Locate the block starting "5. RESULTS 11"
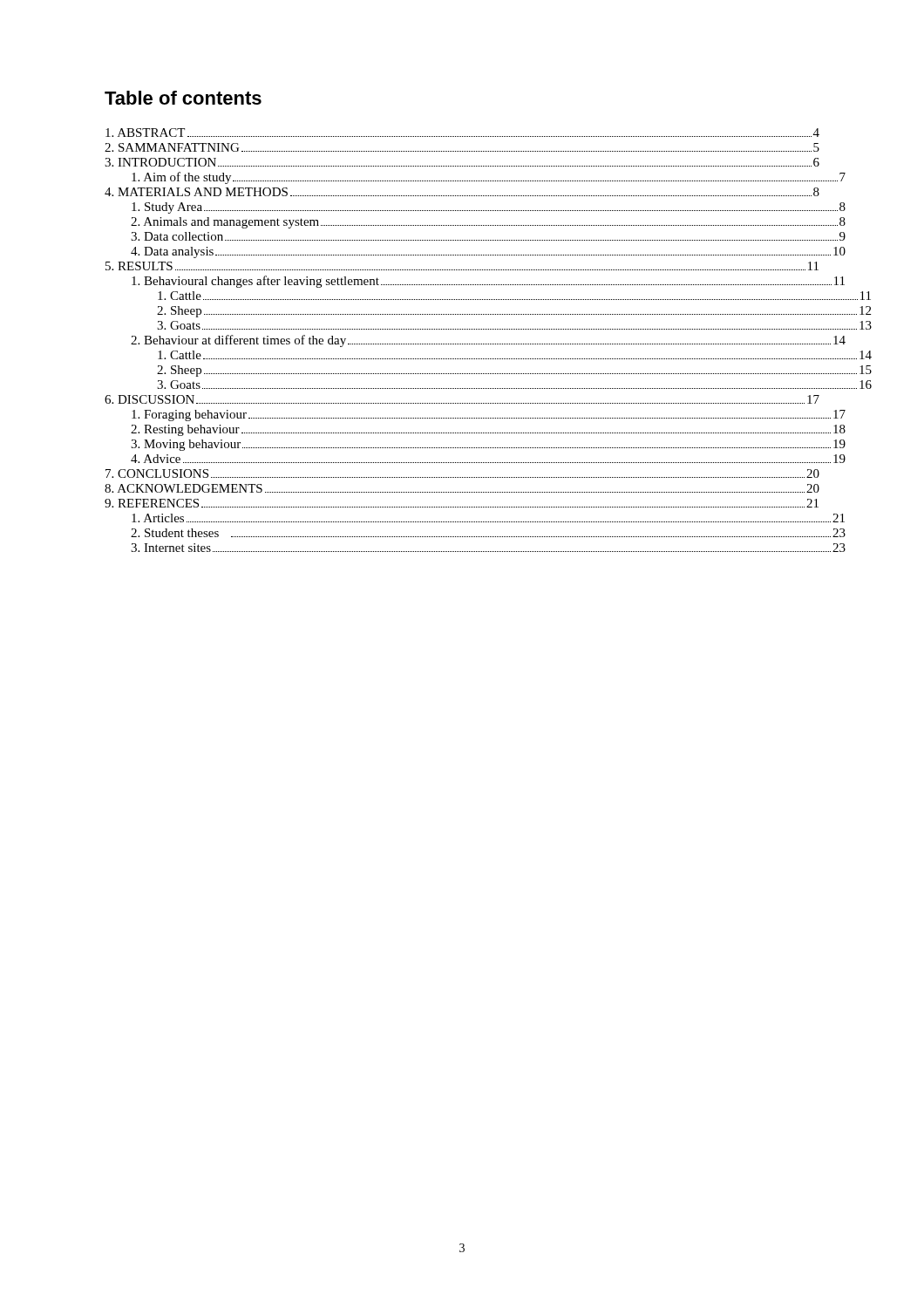The width and height of the screenshot is (924, 1308). (462, 266)
